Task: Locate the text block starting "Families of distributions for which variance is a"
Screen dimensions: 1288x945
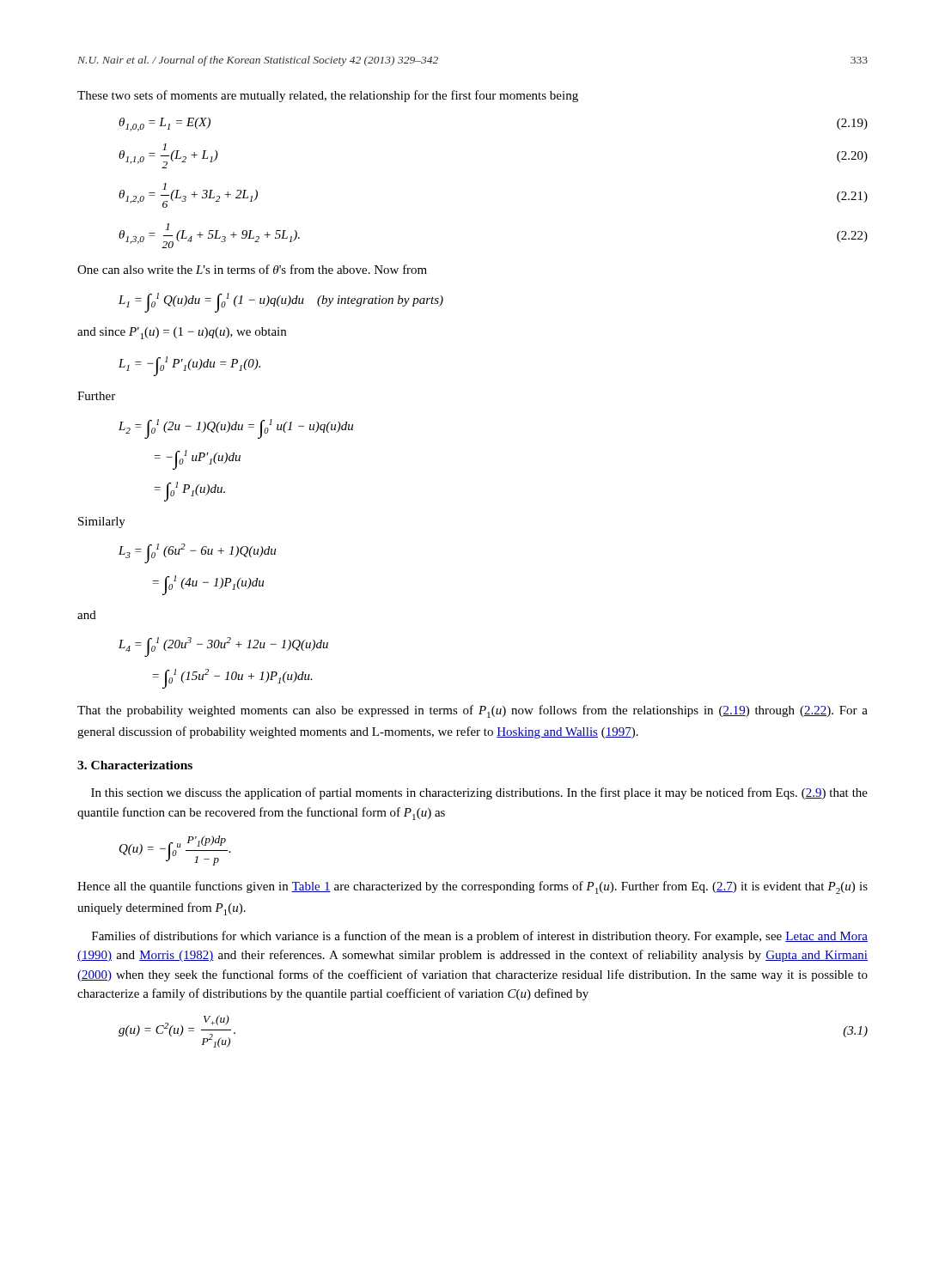Action: coord(472,965)
